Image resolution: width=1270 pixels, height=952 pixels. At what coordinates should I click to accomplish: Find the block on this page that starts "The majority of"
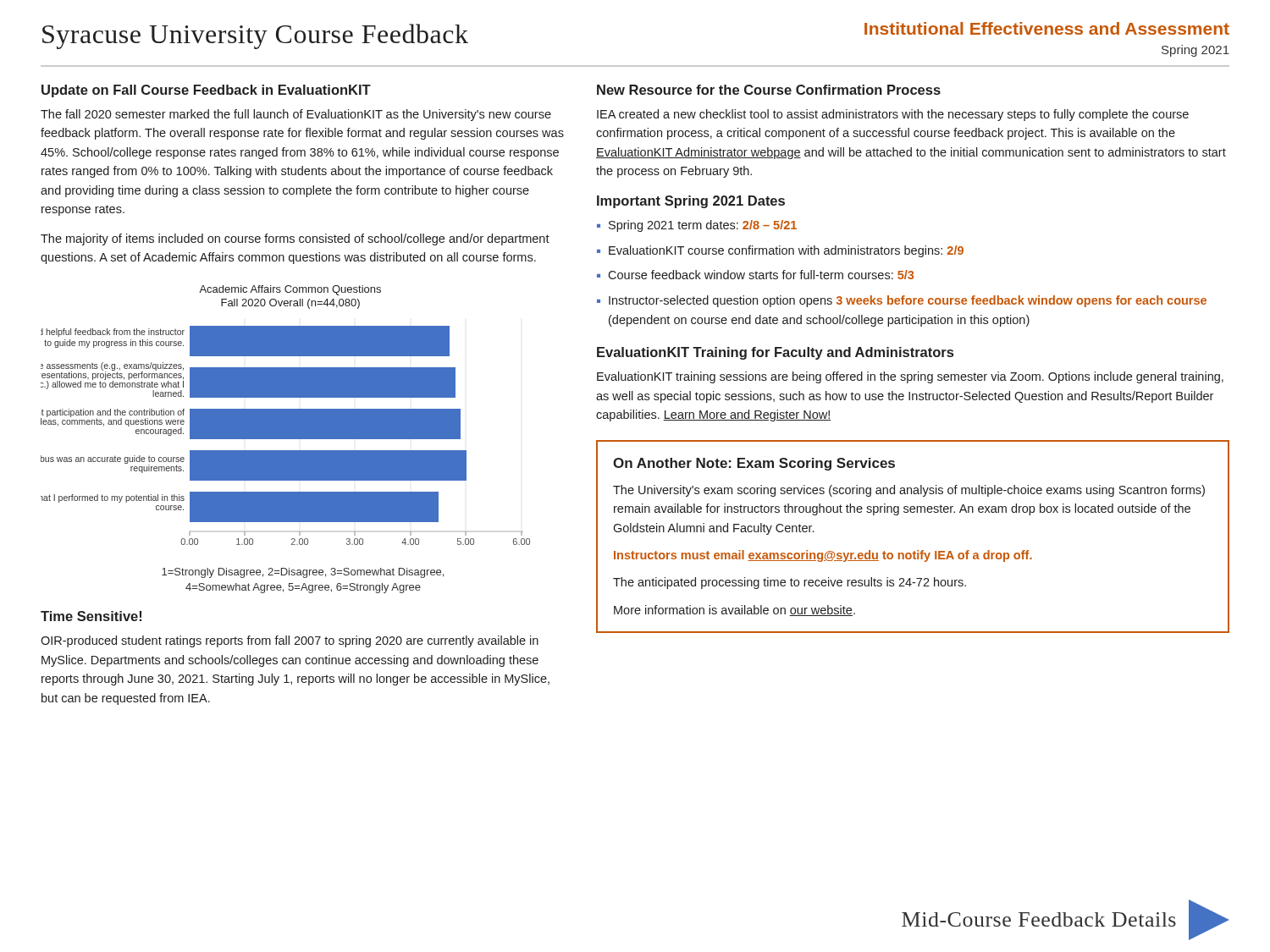[295, 248]
